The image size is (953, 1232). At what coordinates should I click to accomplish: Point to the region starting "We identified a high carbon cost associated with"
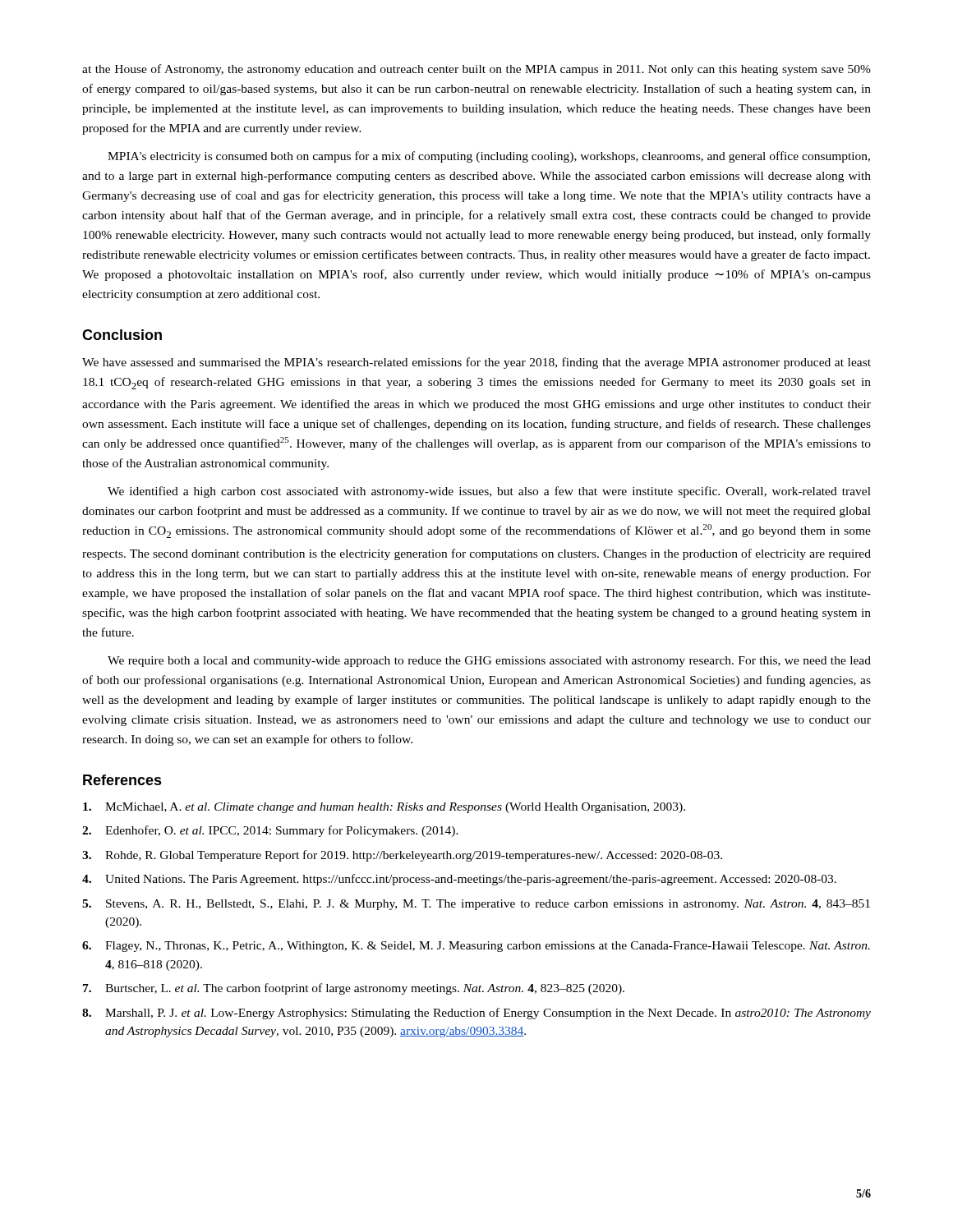tap(476, 562)
